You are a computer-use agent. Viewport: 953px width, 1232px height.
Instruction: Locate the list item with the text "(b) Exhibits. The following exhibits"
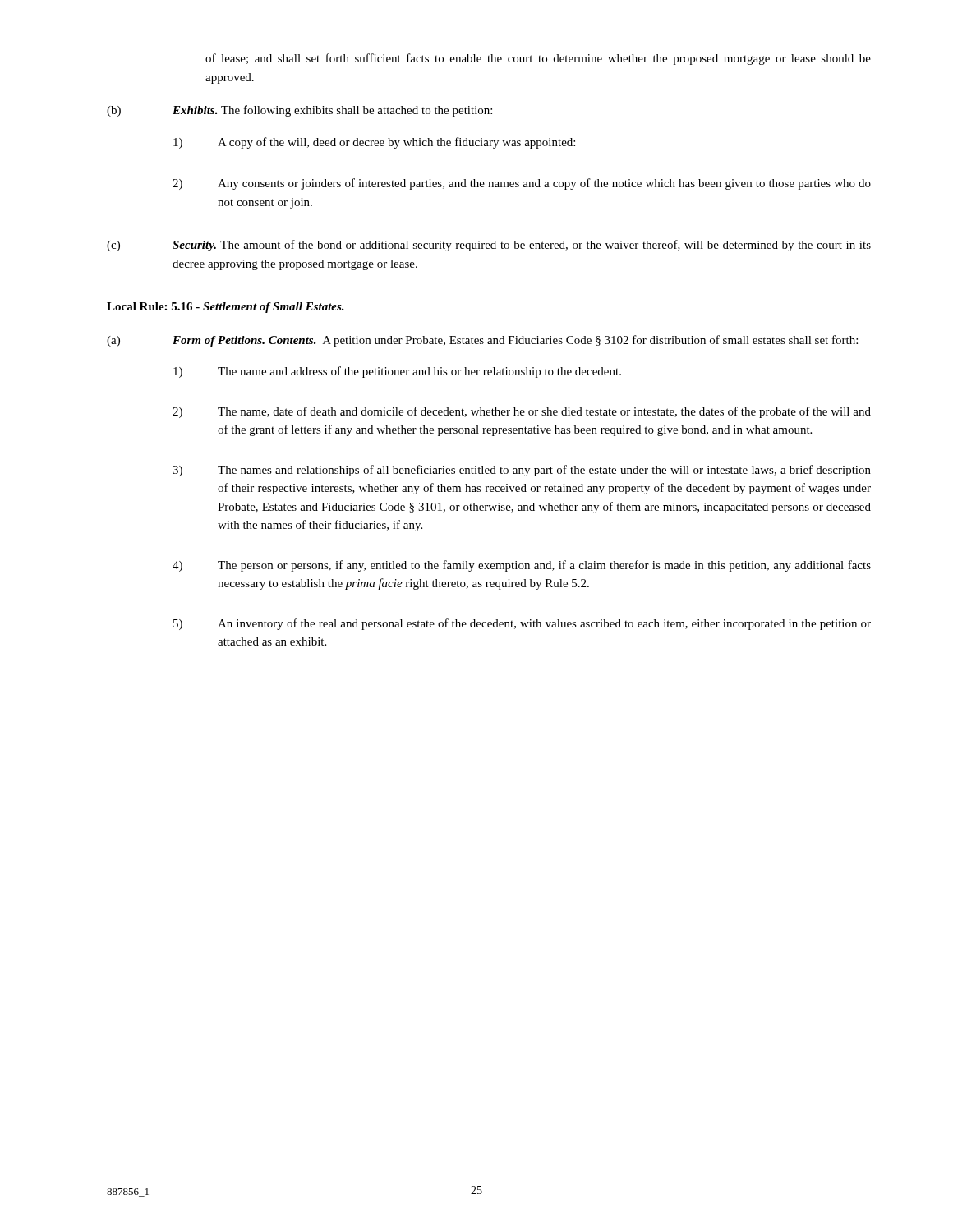click(x=489, y=110)
